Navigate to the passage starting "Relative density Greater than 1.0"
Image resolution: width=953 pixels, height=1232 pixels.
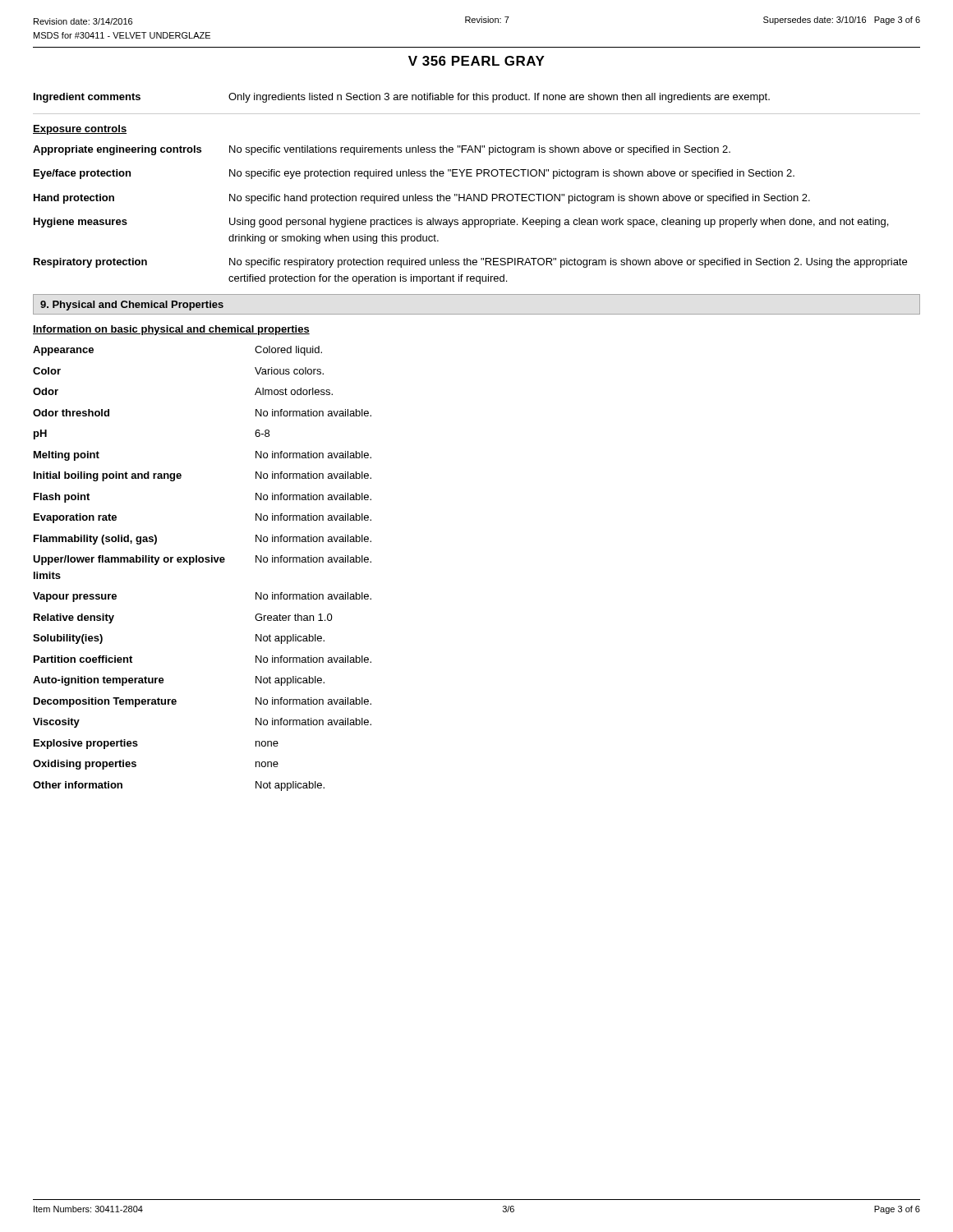[81, 618]
